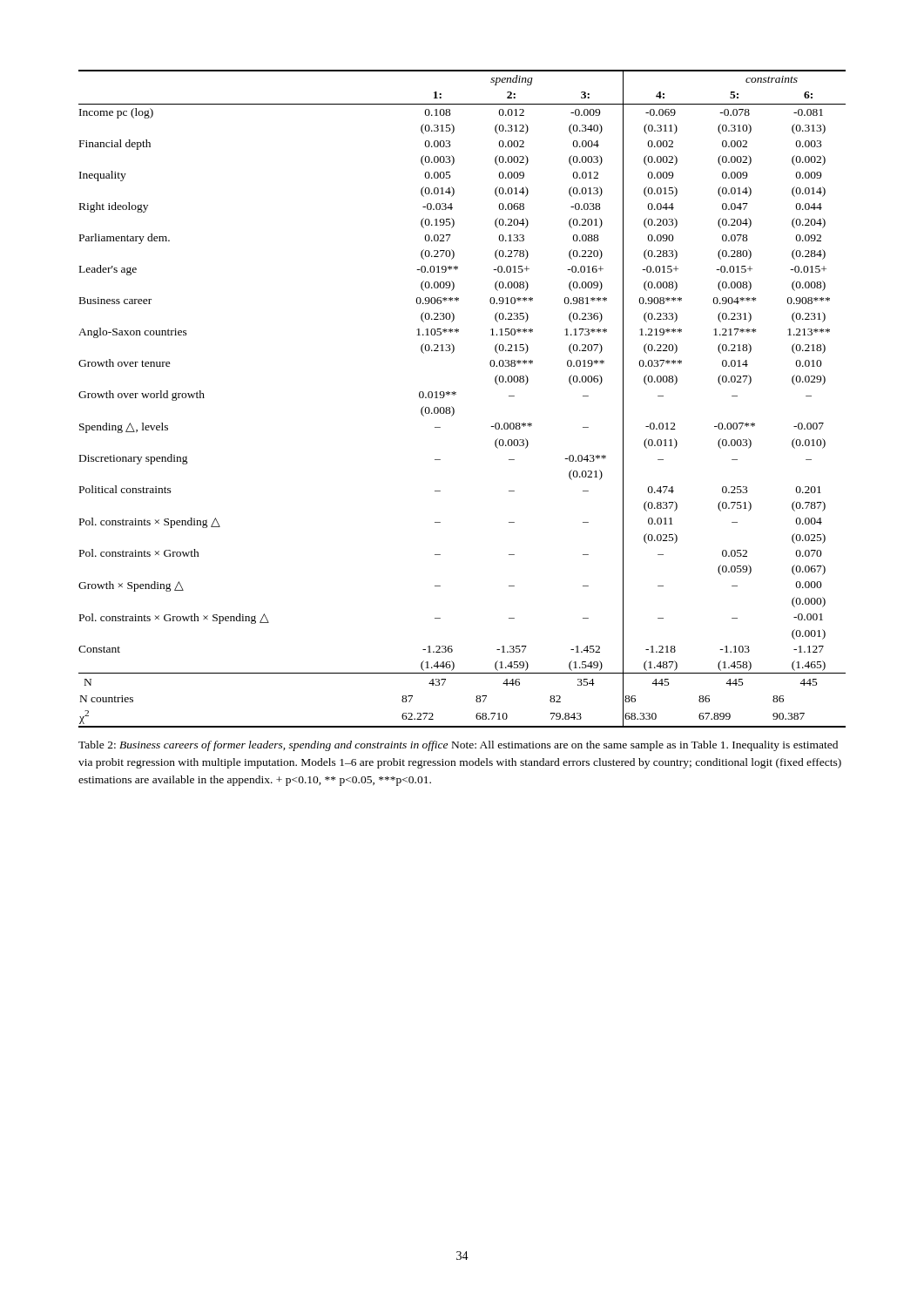Select the caption that says "Table 2: Business"

tap(460, 762)
